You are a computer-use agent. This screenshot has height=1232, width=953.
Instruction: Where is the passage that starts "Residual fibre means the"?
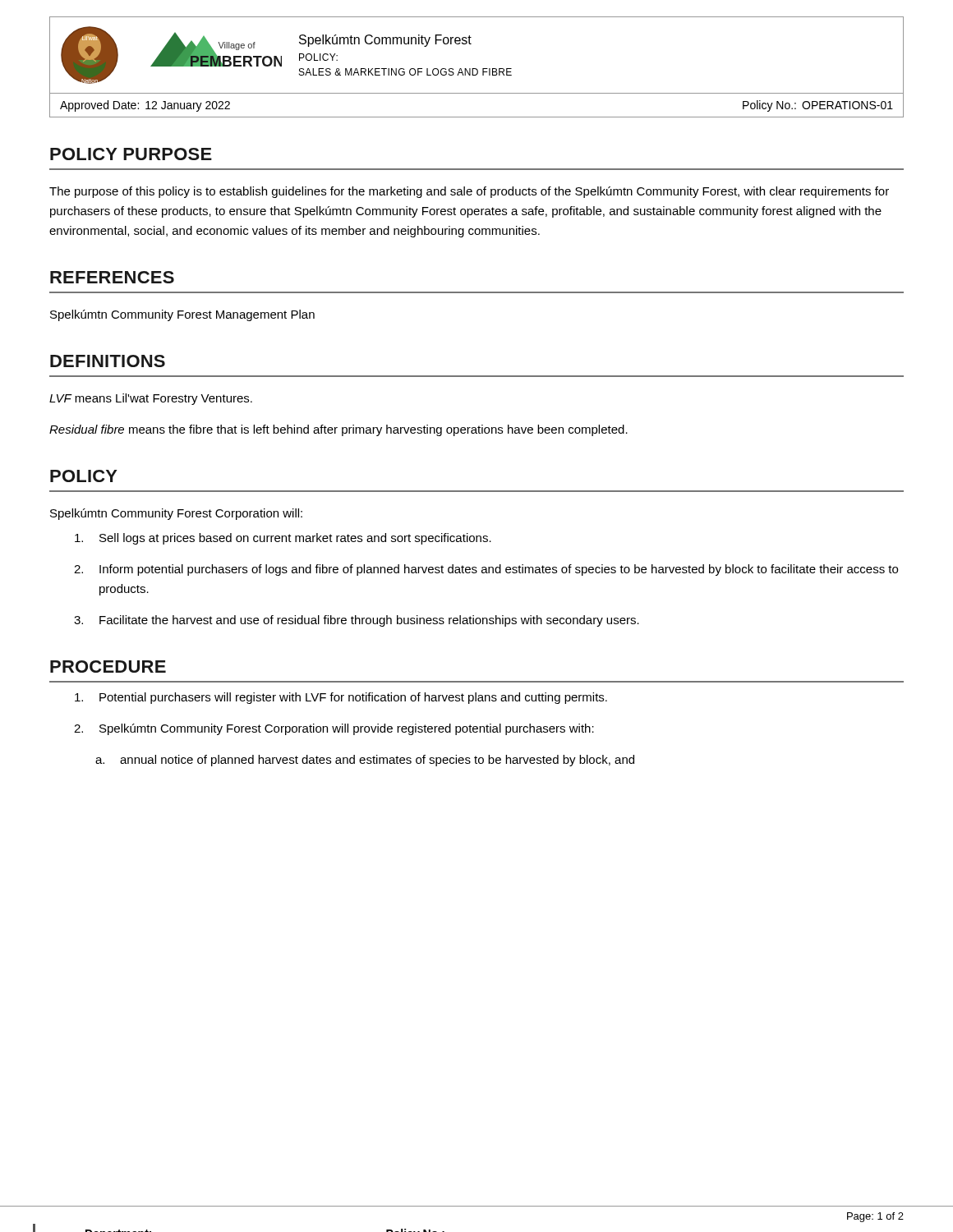click(x=339, y=429)
